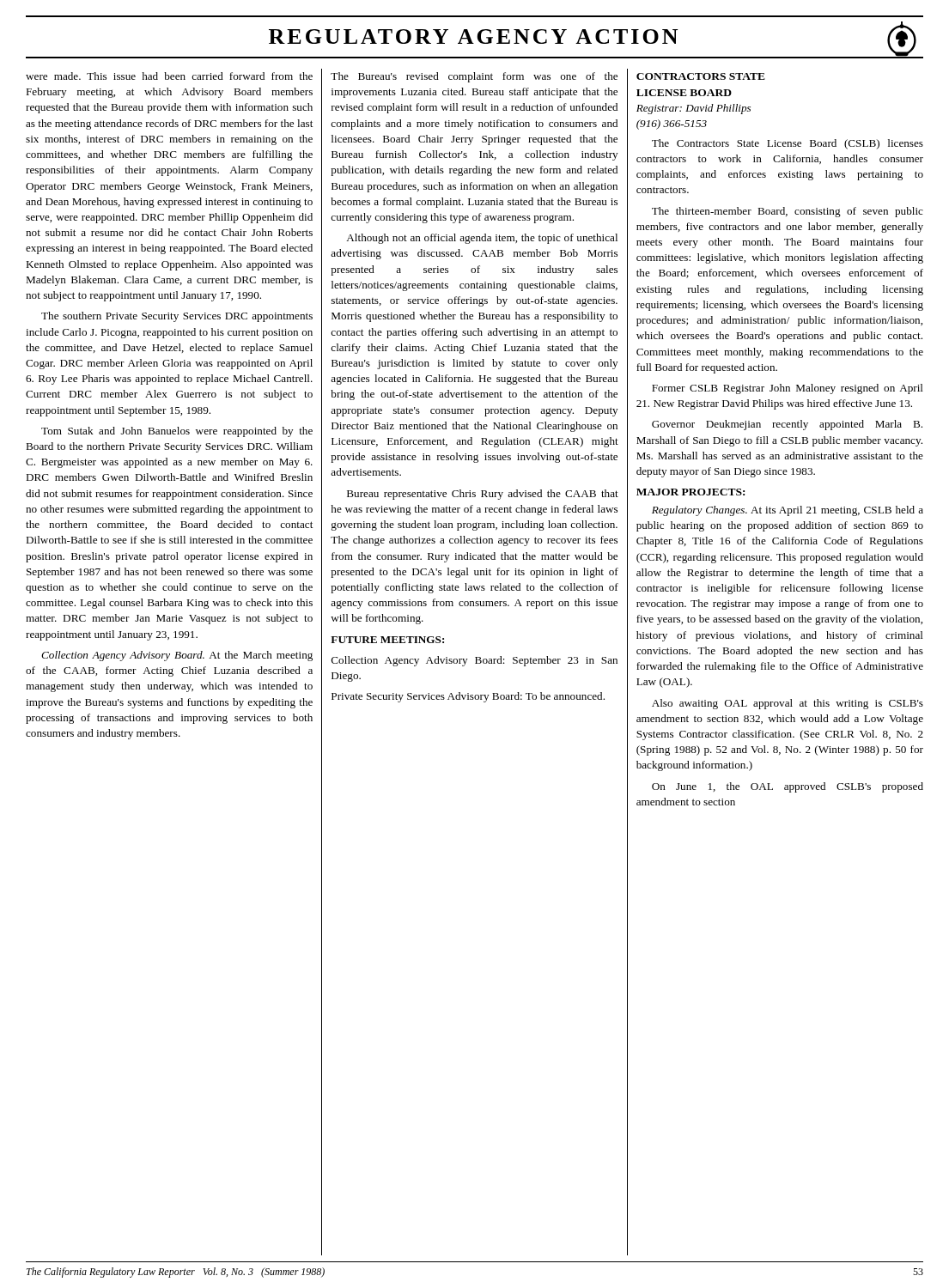949x1288 pixels.
Task: Click where it says "MAJOR PROJECTS:"
Action: 690,492
